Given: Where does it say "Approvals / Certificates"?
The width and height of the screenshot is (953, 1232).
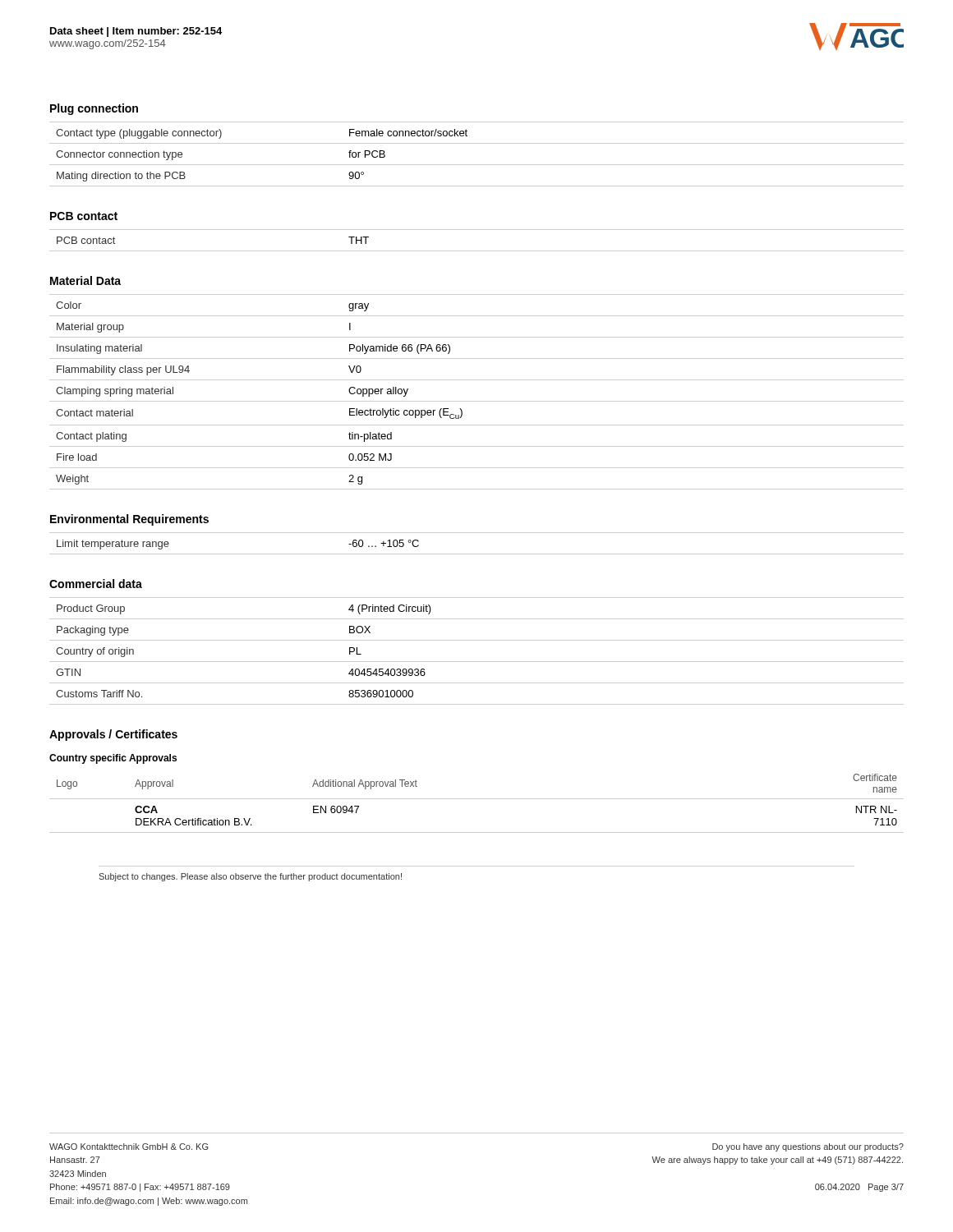Looking at the screenshot, I should click(114, 734).
